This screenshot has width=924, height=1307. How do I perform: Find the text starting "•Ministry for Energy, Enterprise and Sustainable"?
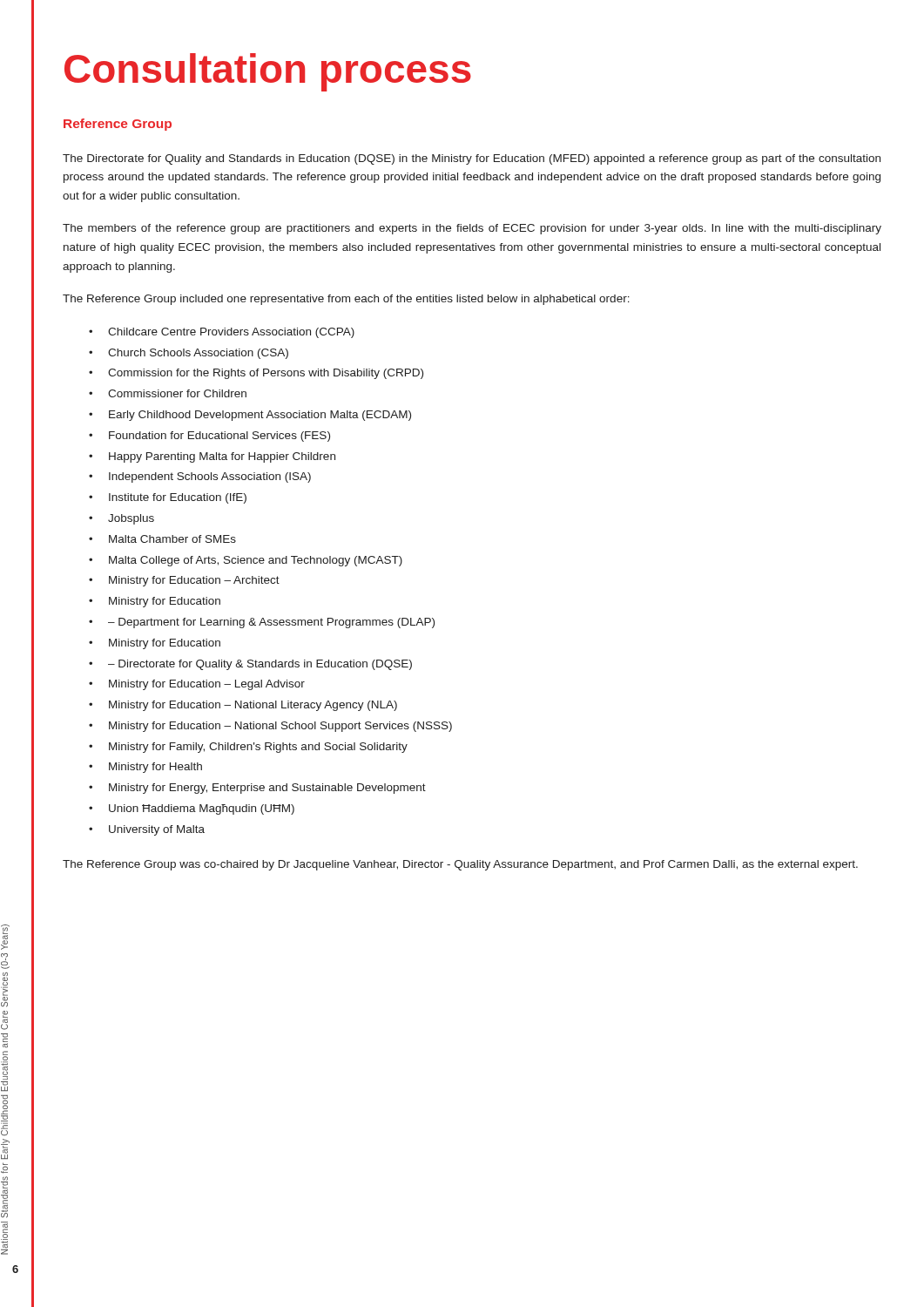(x=257, y=788)
